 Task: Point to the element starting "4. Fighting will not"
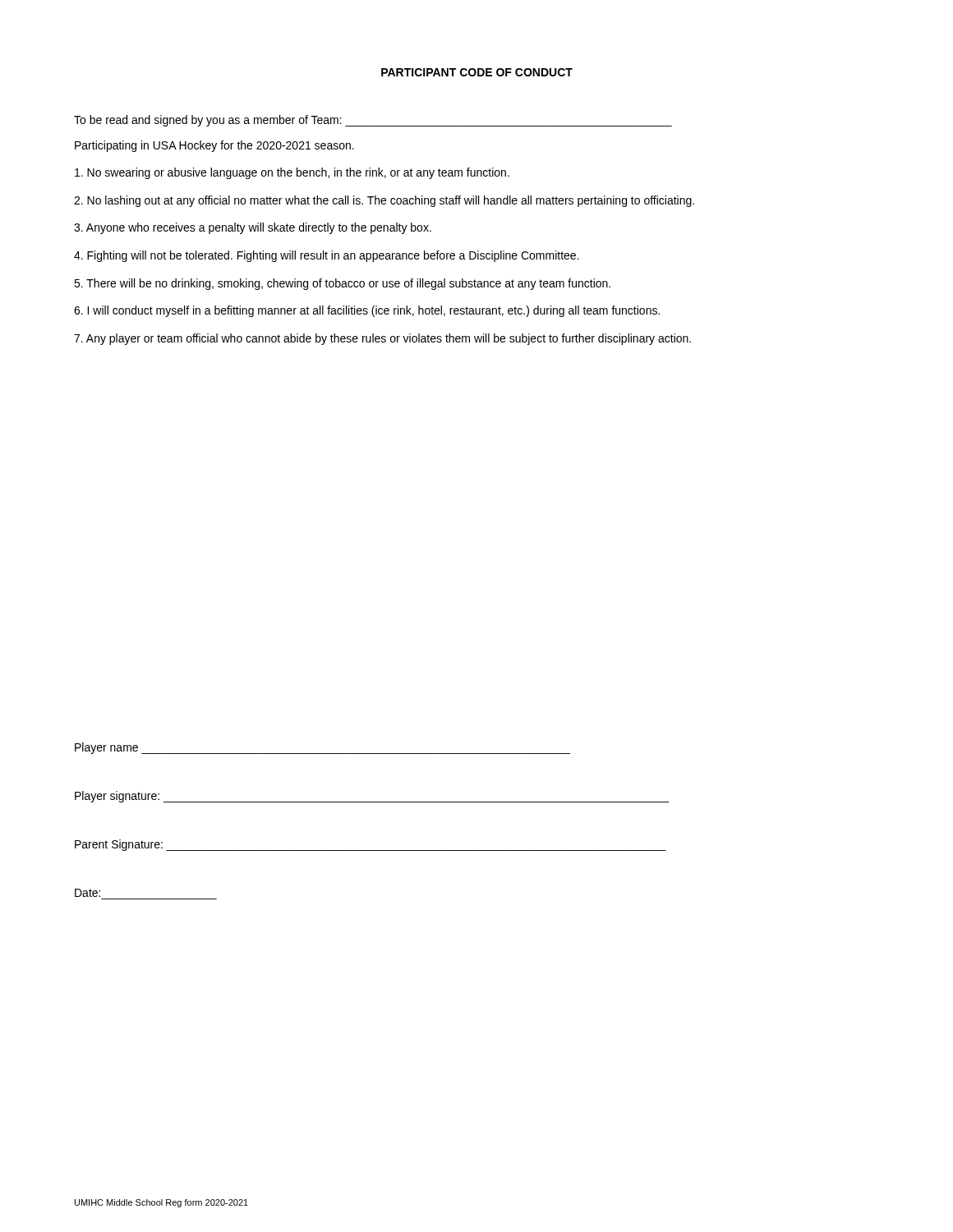coord(327,255)
